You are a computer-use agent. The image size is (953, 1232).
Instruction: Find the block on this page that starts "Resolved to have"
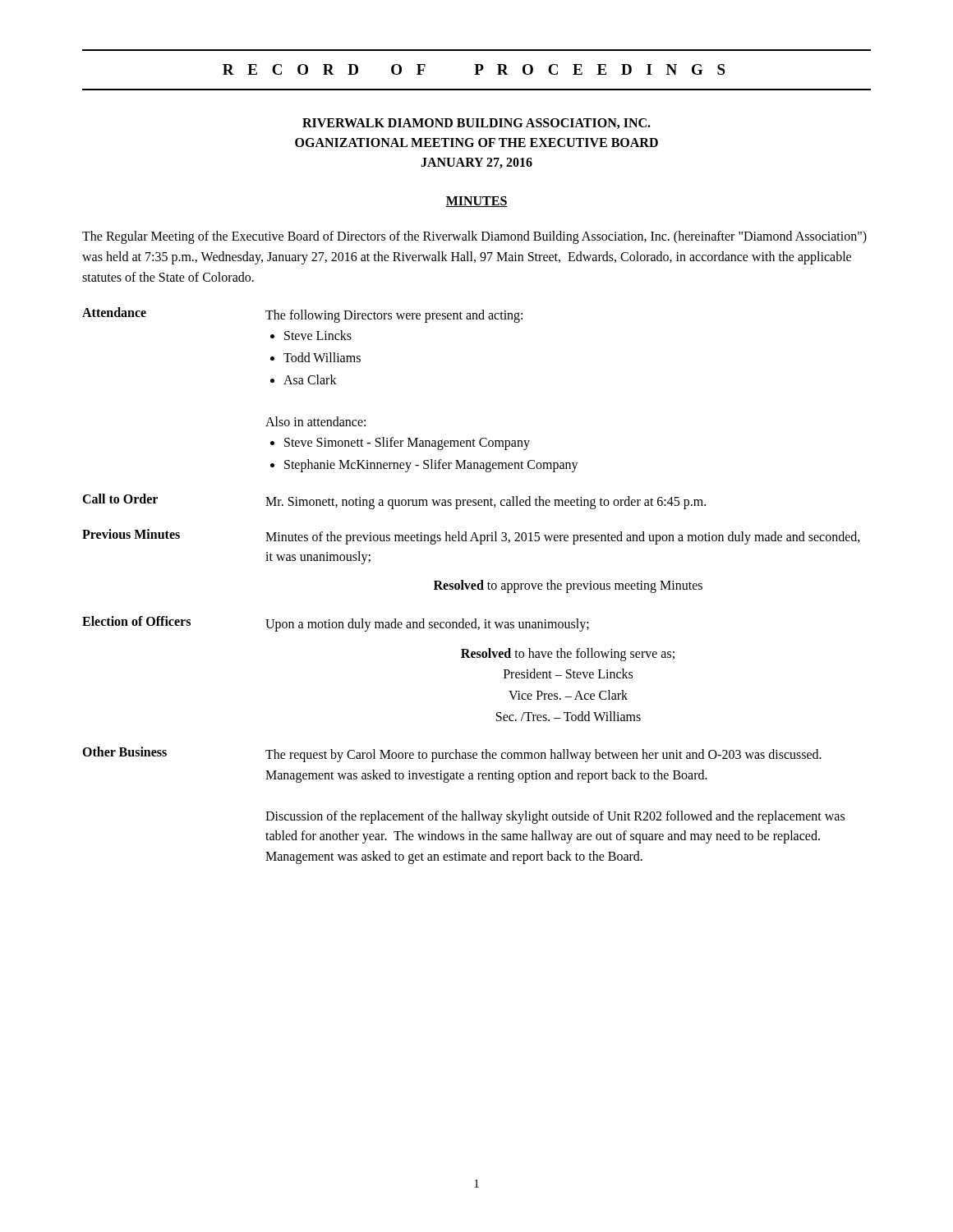pyautogui.click(x=568, y=685)
